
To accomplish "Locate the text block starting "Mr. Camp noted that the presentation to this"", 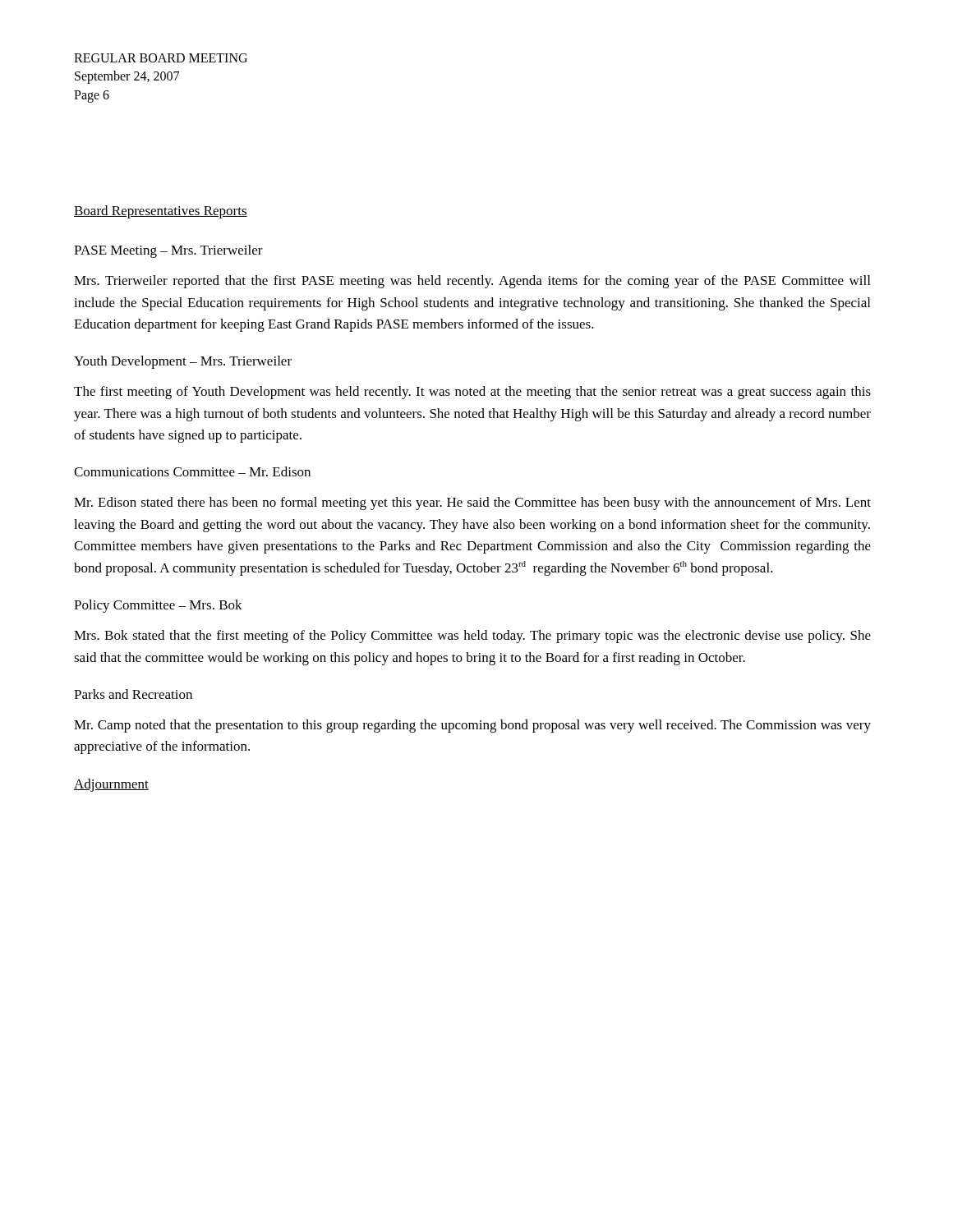I will coord(472,736).
